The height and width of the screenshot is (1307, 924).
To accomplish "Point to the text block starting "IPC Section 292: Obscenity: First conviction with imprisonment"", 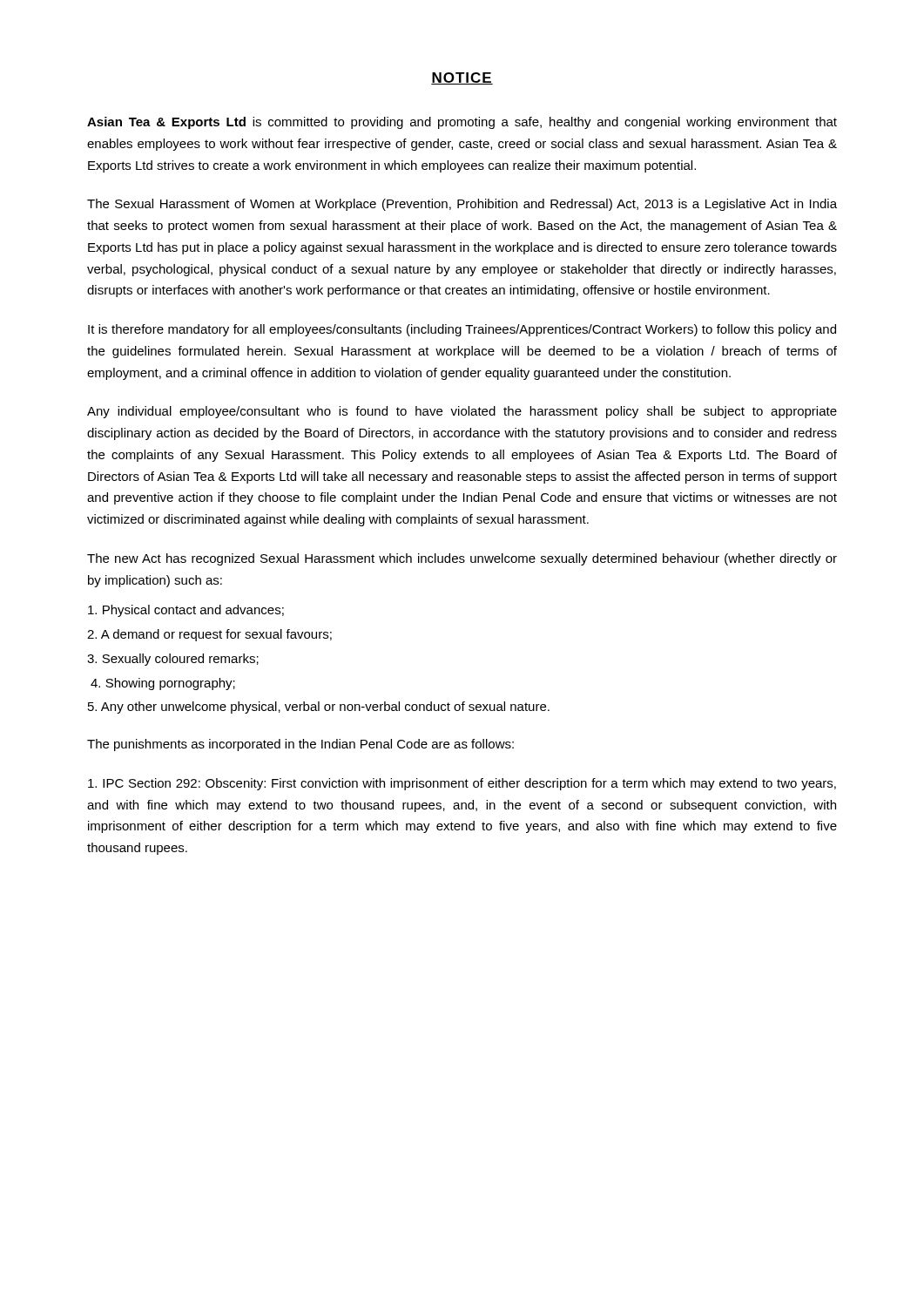I will [x=462, y=815].
